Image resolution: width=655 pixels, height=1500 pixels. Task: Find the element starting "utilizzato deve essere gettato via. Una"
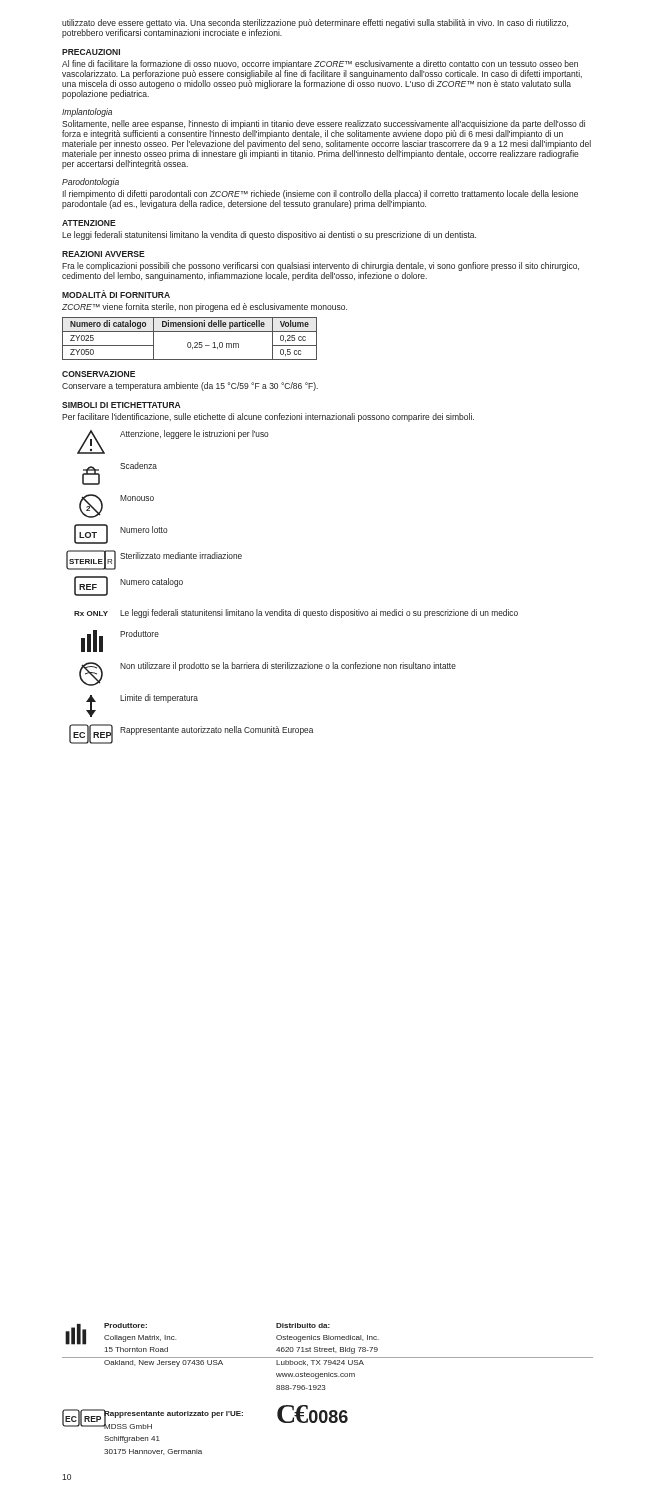(315, 28)
